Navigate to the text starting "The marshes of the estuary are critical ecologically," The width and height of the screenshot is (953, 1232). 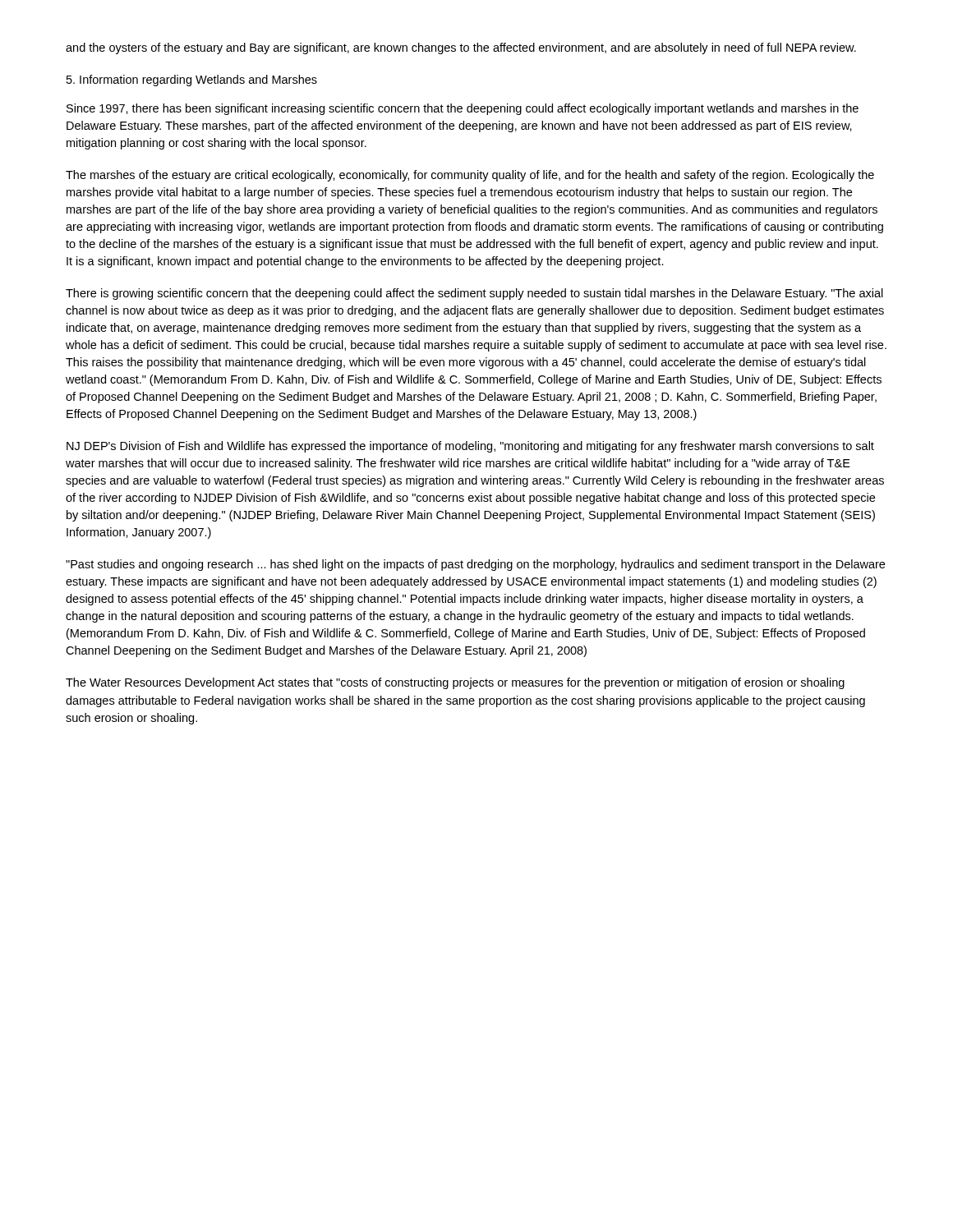coord(475,218)
